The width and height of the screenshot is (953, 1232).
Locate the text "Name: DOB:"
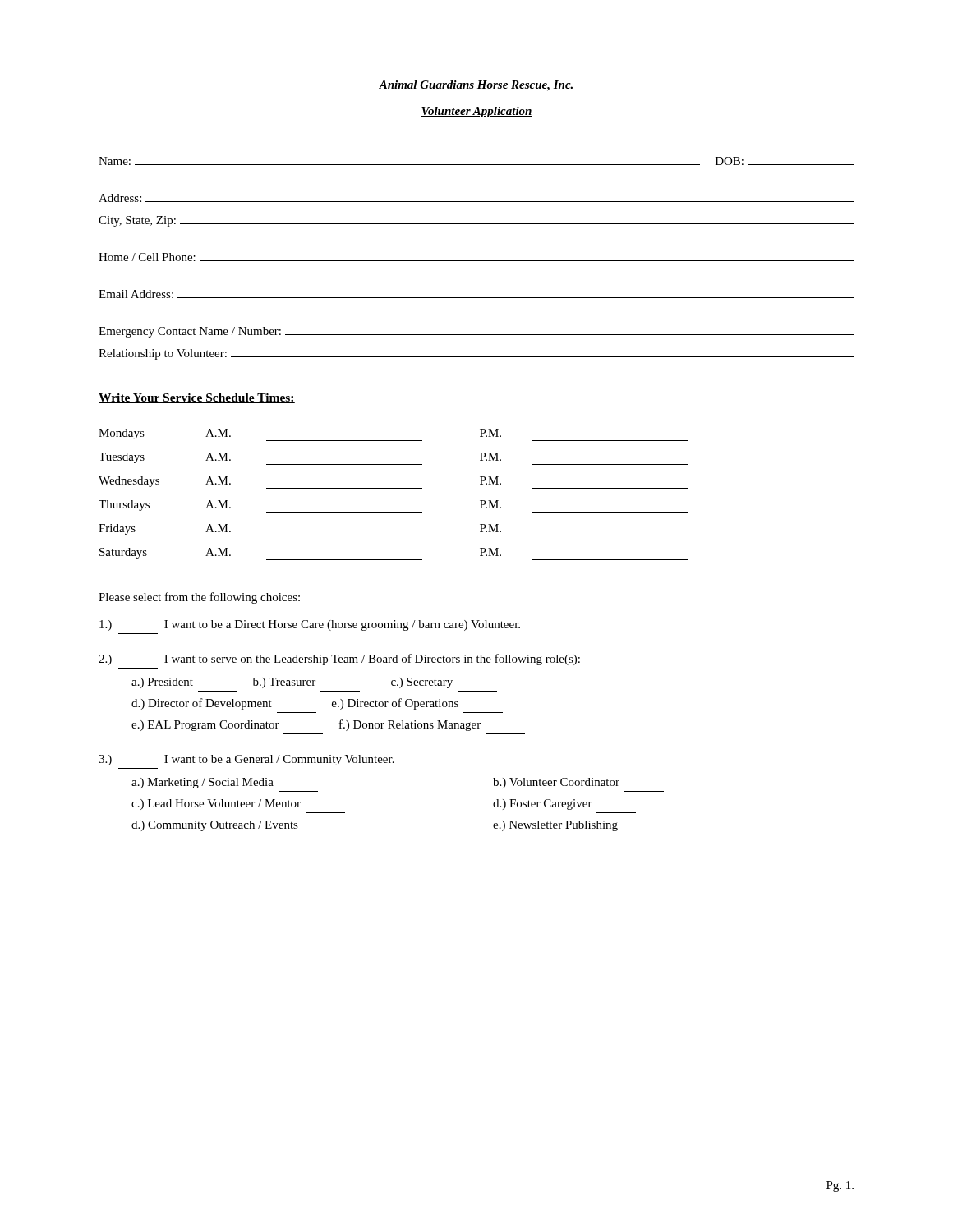click(476, 159)
